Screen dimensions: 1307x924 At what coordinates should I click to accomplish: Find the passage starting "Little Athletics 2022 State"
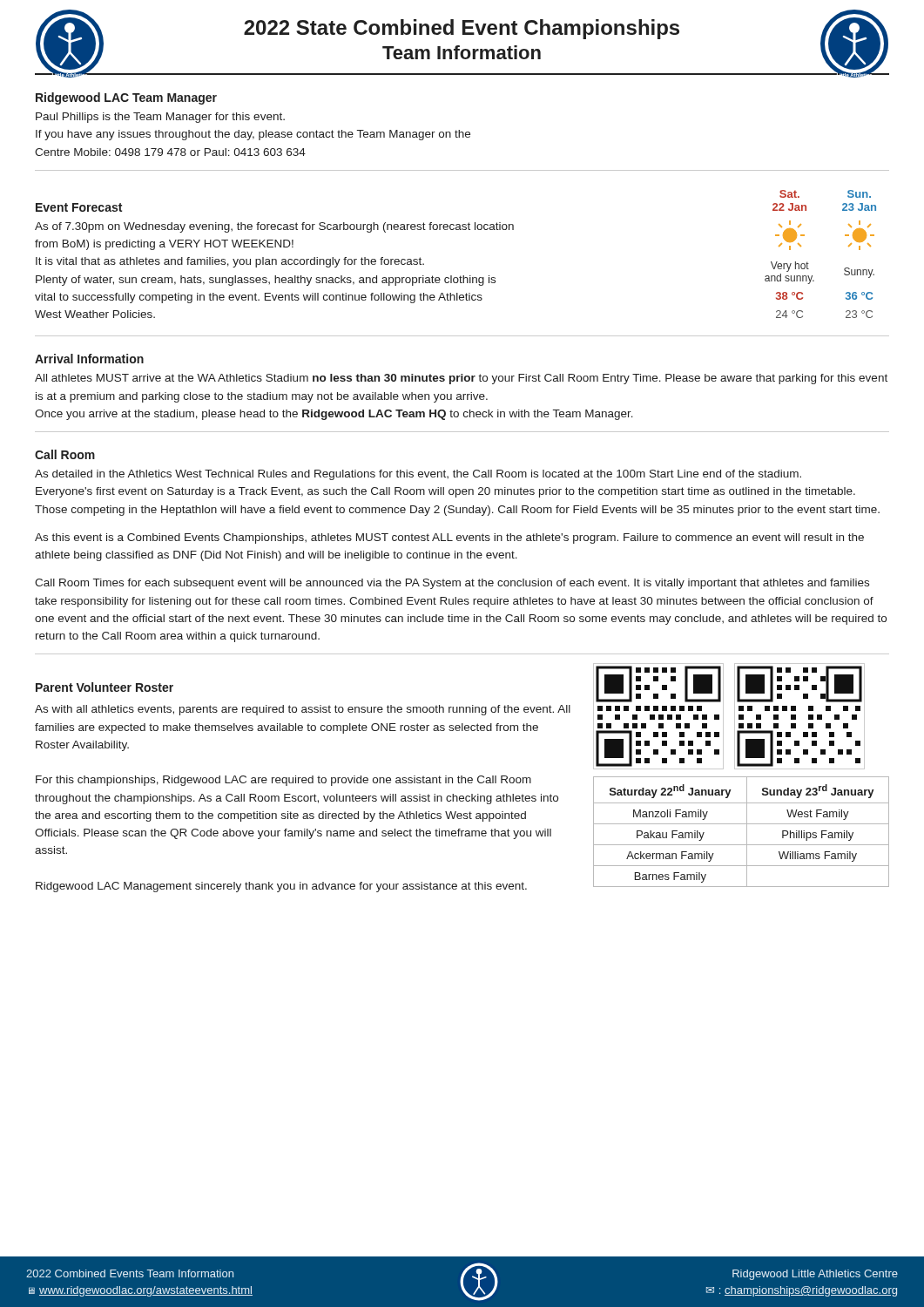(x=462, y=37)
